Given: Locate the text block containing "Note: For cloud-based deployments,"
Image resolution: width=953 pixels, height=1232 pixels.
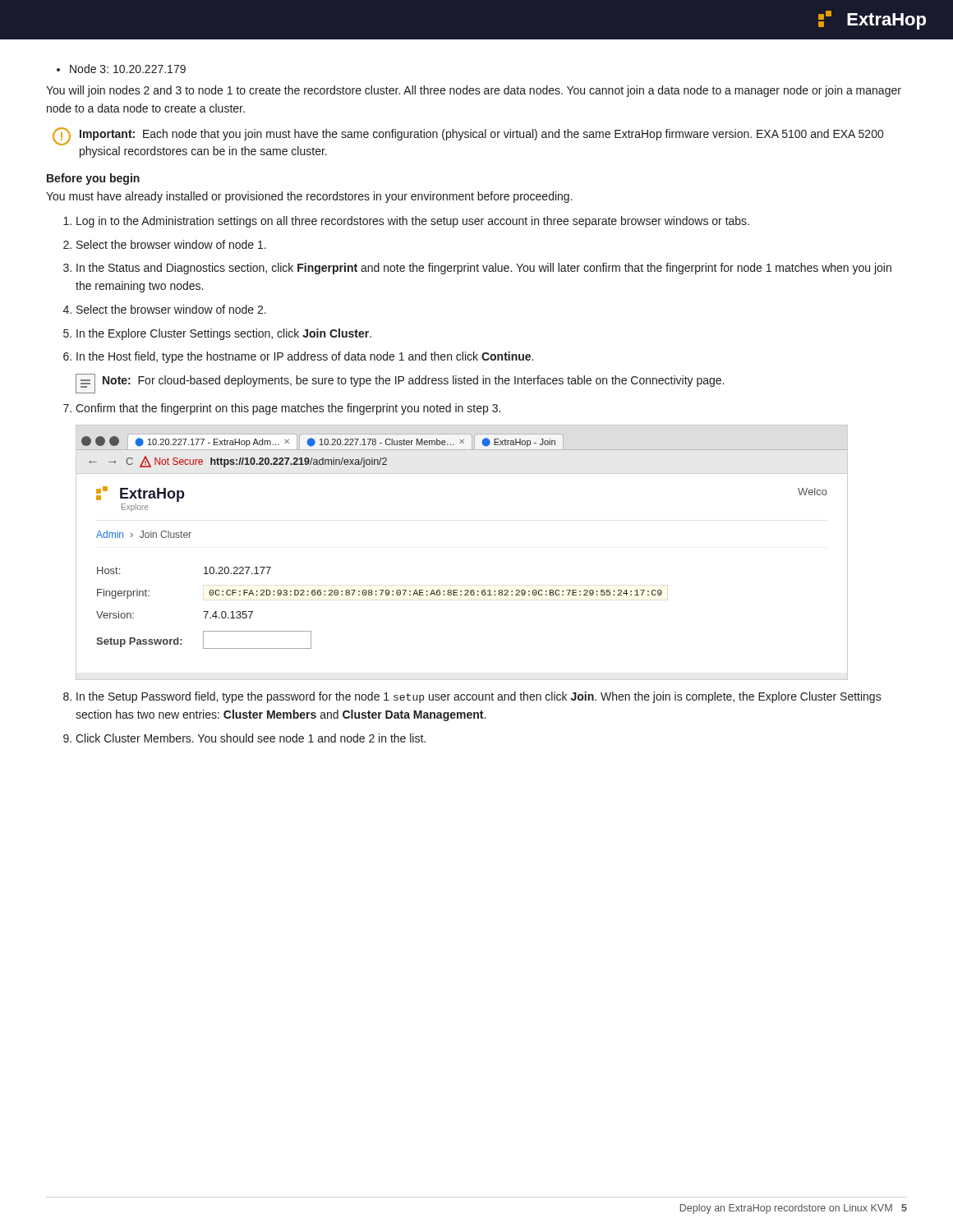Looking at the screenshot, I should pyautogui.click(x=400, y=383).
